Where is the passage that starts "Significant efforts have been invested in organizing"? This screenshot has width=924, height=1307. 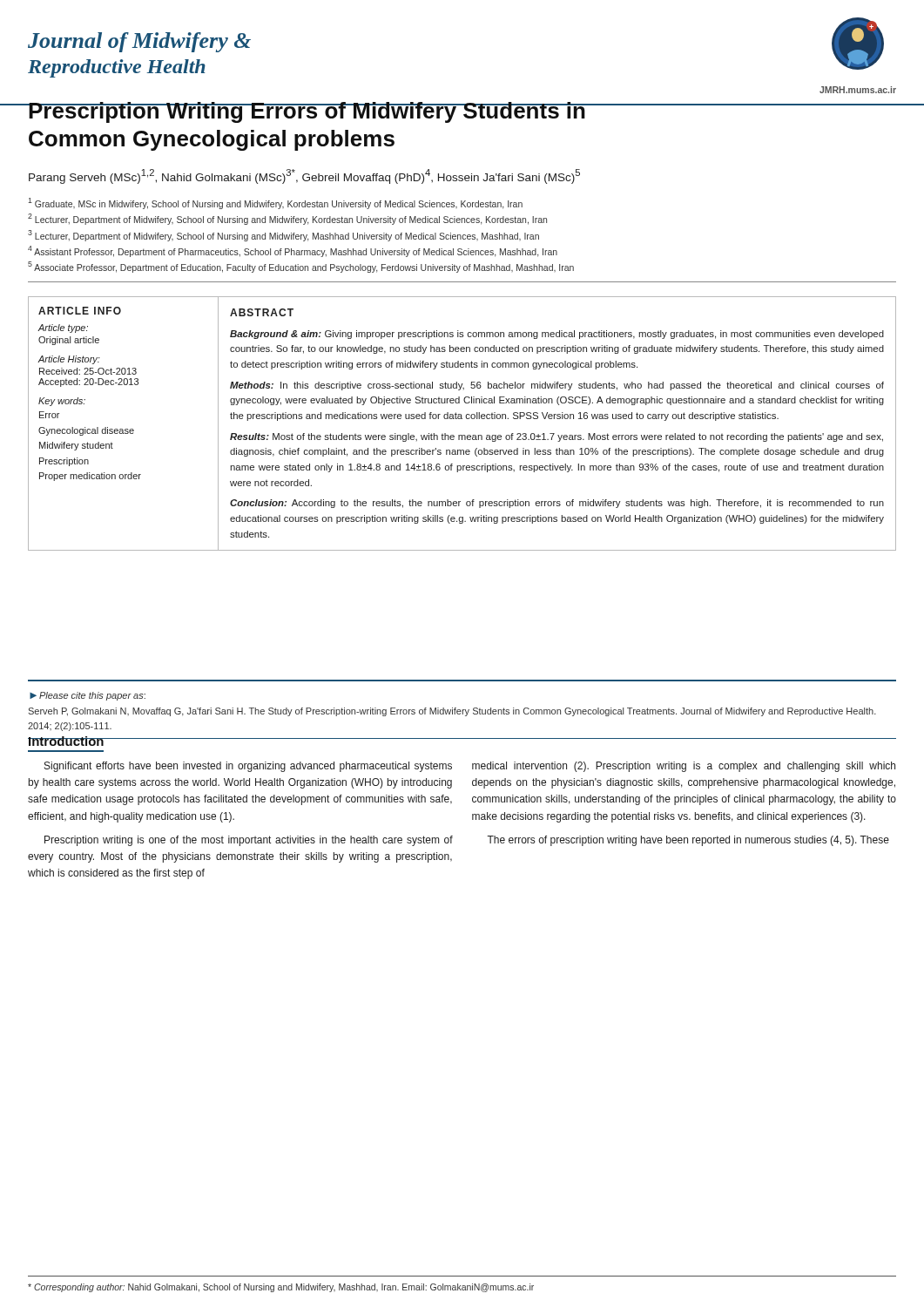(240, 820)
